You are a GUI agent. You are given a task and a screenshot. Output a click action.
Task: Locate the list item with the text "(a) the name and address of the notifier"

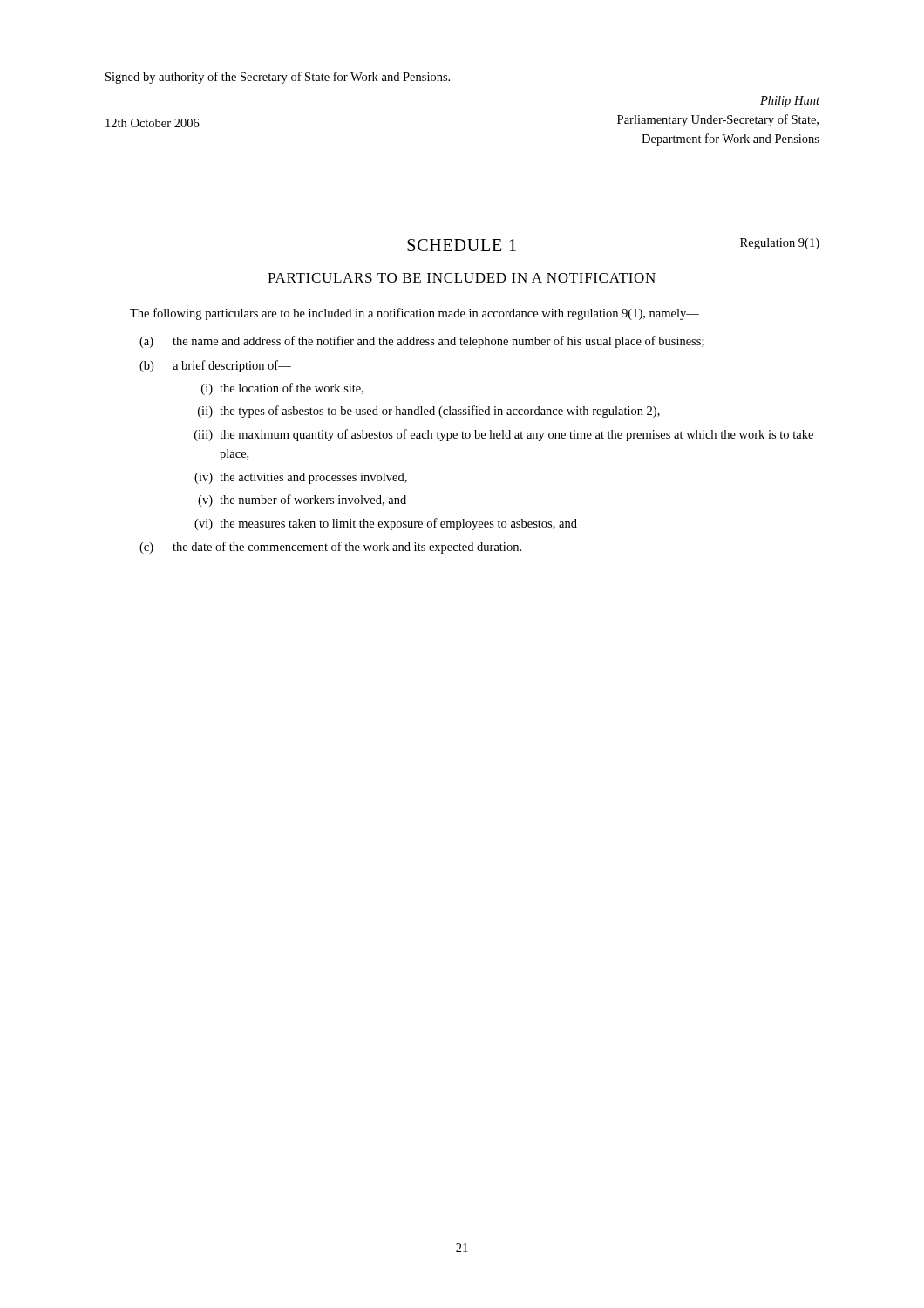479,342
